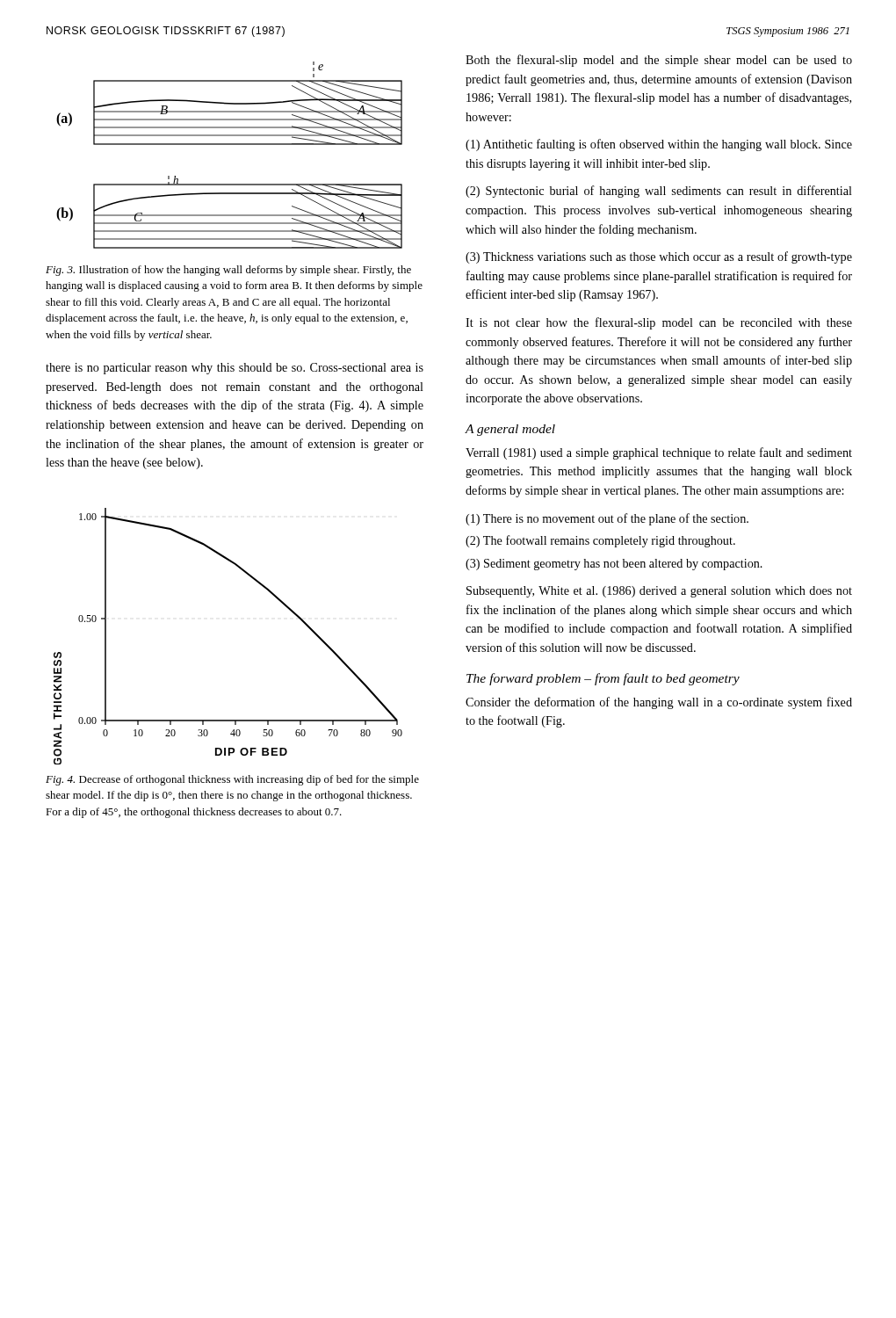Find the section header with the text "A general model"
Screen dimensions: 1318x896
(510, 428)
